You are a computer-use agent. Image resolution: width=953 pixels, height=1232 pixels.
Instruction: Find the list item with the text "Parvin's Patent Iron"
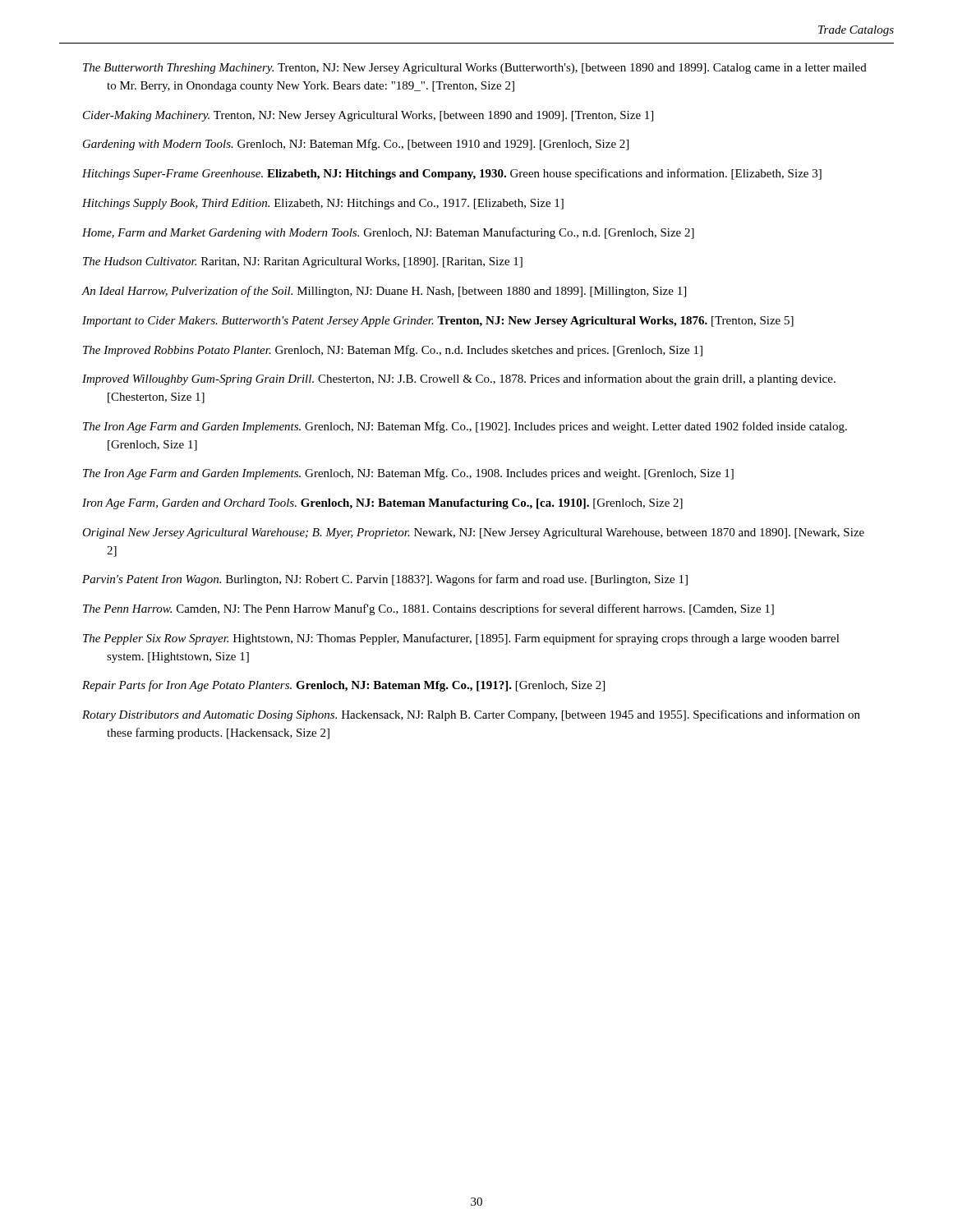pyautogui.click(x=385, y=579)
